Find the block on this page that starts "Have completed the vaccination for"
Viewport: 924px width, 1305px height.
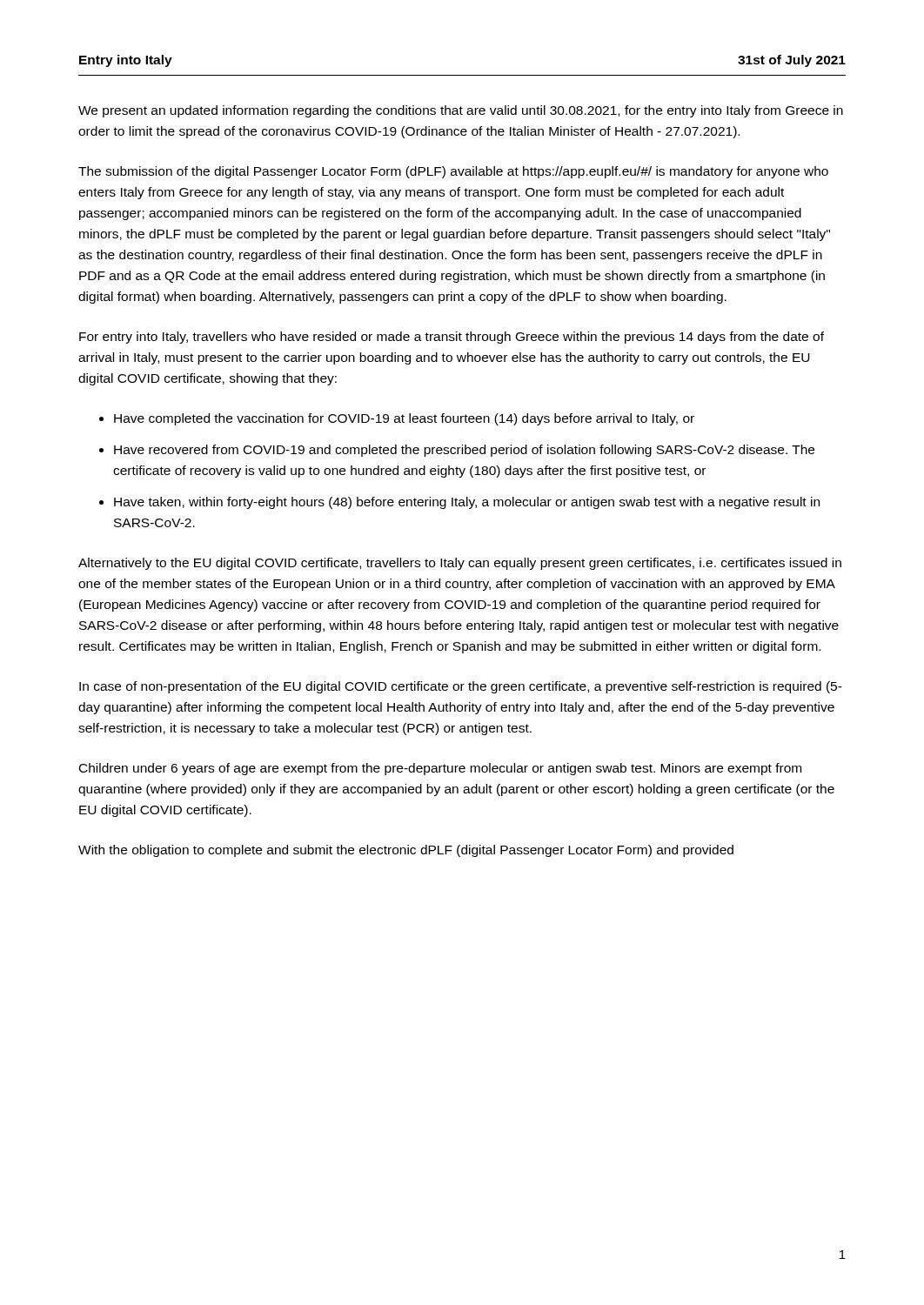(x=404, y=418)
